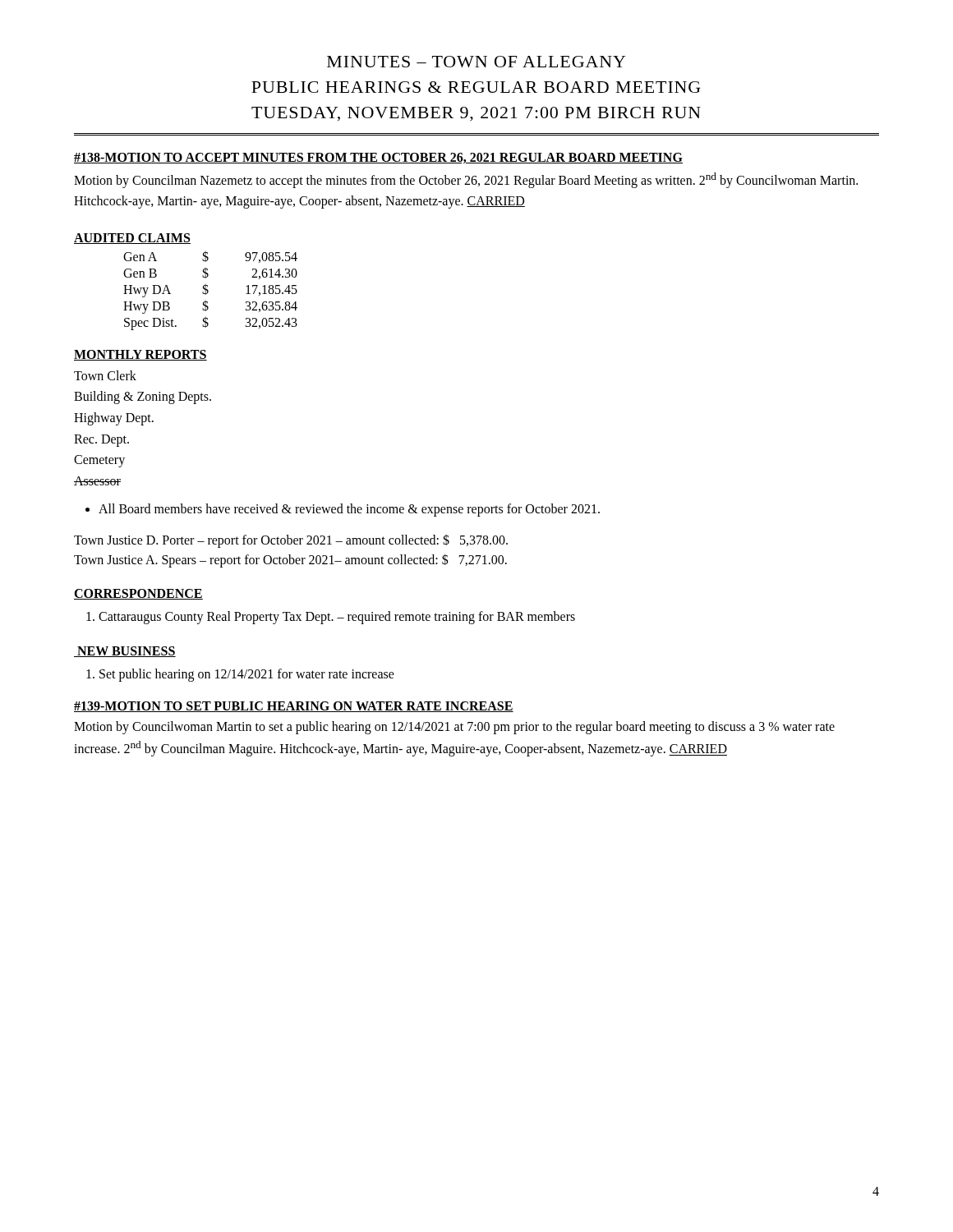The image size is (953, 1232).
Task: Locate the list item that says "All Board members have"
Action: pos(350,509)
